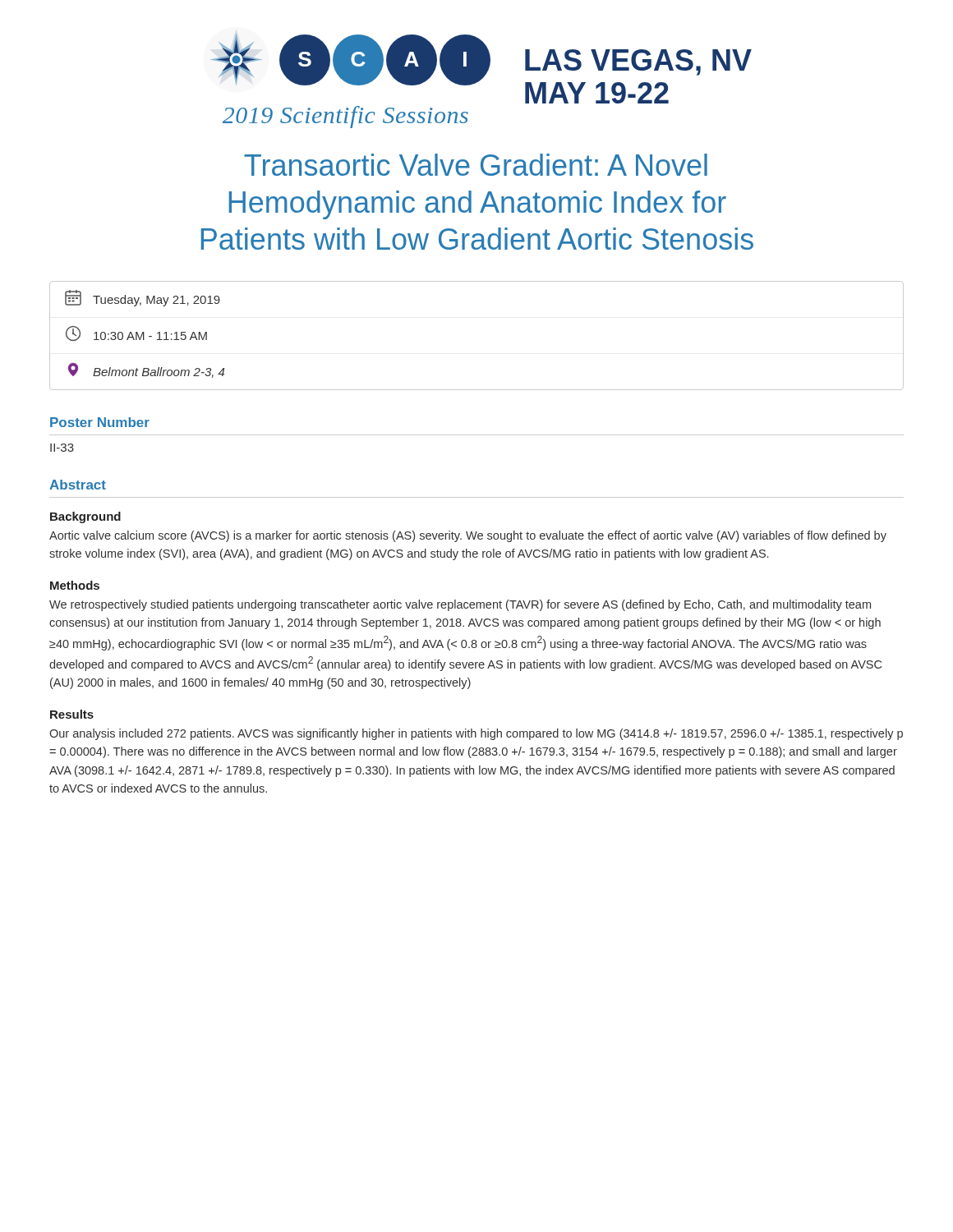Image resolution: width=953 pixels, height=1232 pixels.
Task: Locate the text "Poster Number"
Action: (99, 423)
